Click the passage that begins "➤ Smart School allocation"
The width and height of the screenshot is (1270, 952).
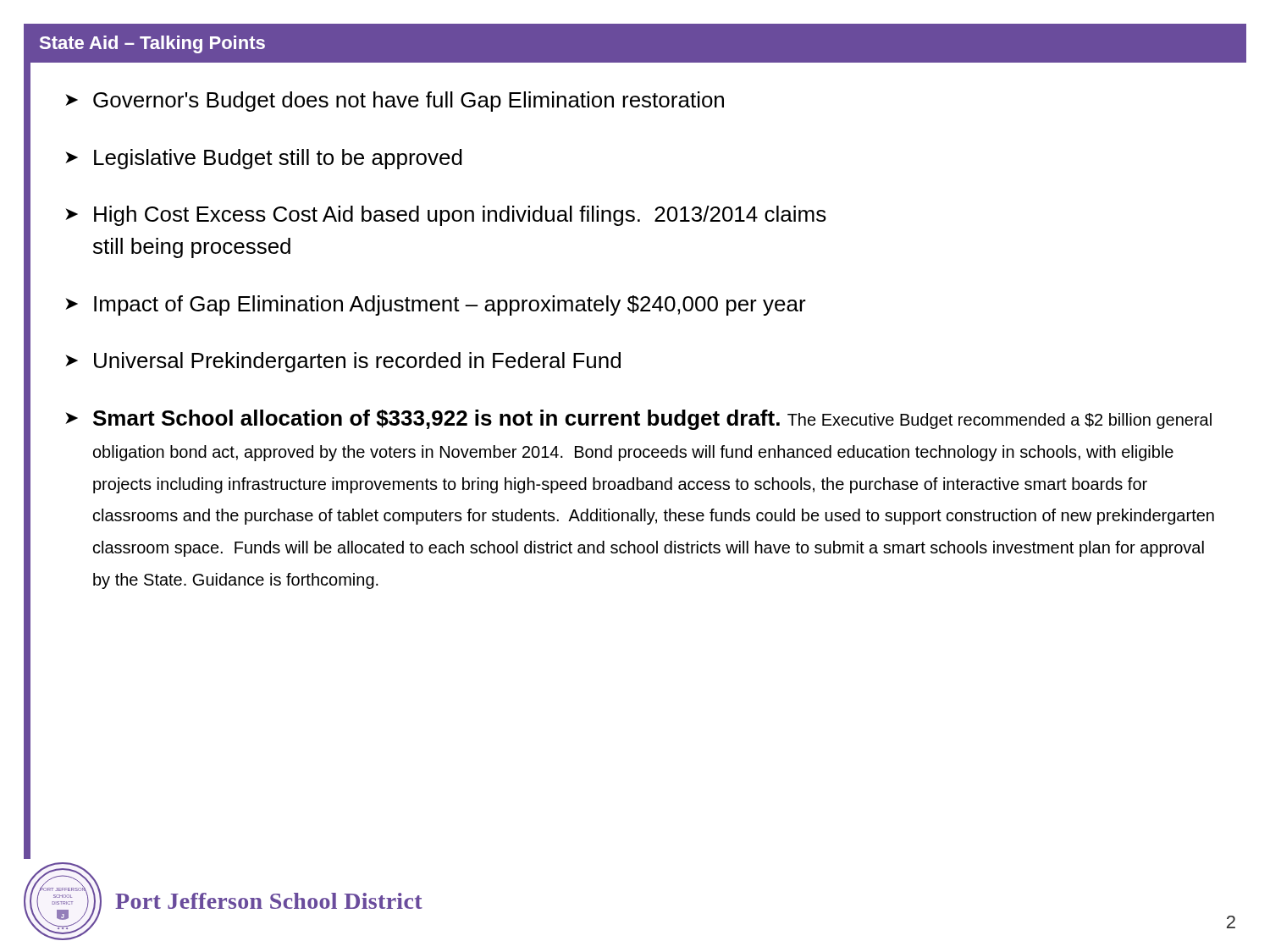pyautogui.click(x=643, y=499)
